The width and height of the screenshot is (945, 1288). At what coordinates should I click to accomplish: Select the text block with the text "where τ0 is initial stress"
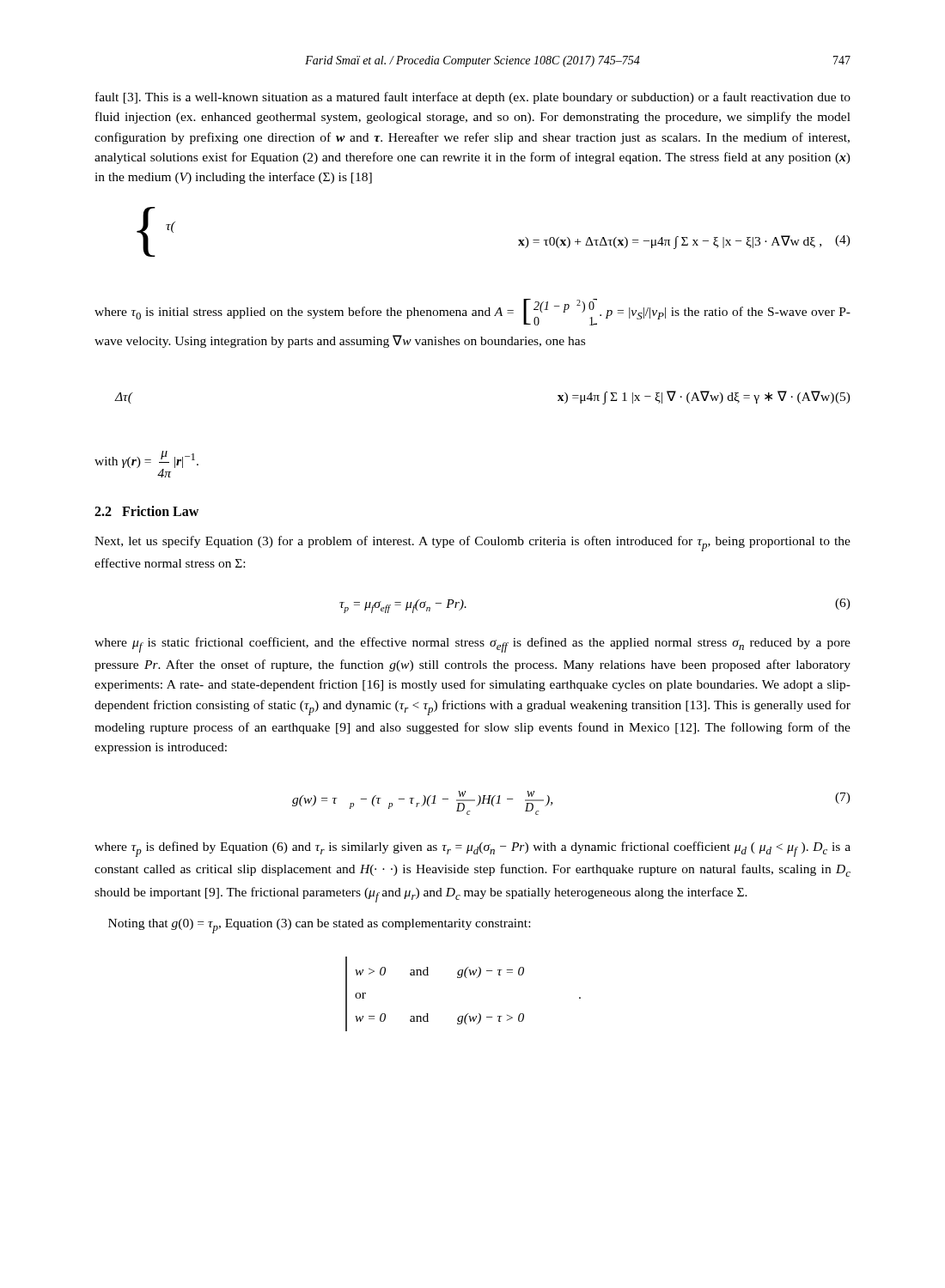[x=472, y=321]
